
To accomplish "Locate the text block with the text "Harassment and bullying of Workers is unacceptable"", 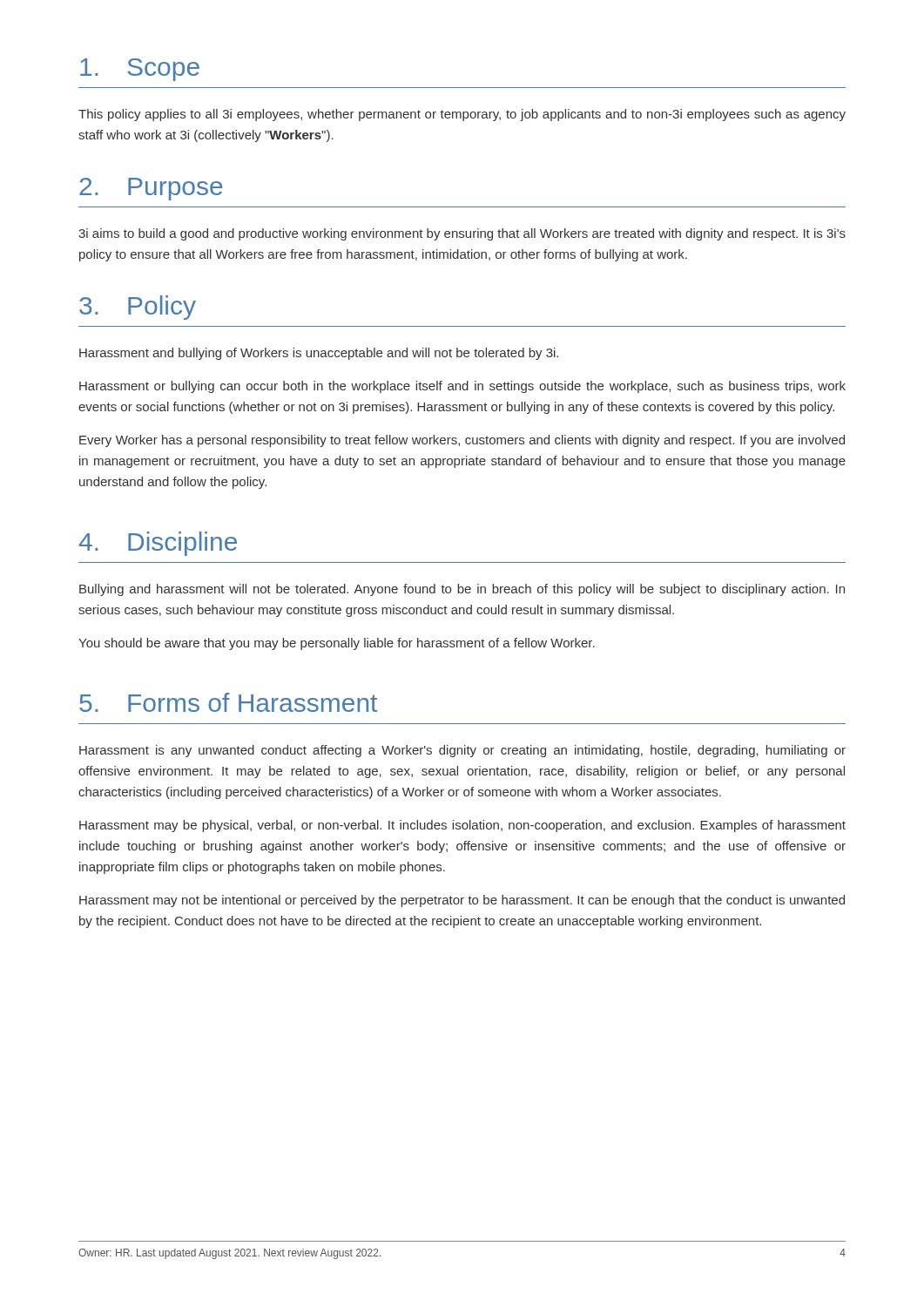I will 319,352.
